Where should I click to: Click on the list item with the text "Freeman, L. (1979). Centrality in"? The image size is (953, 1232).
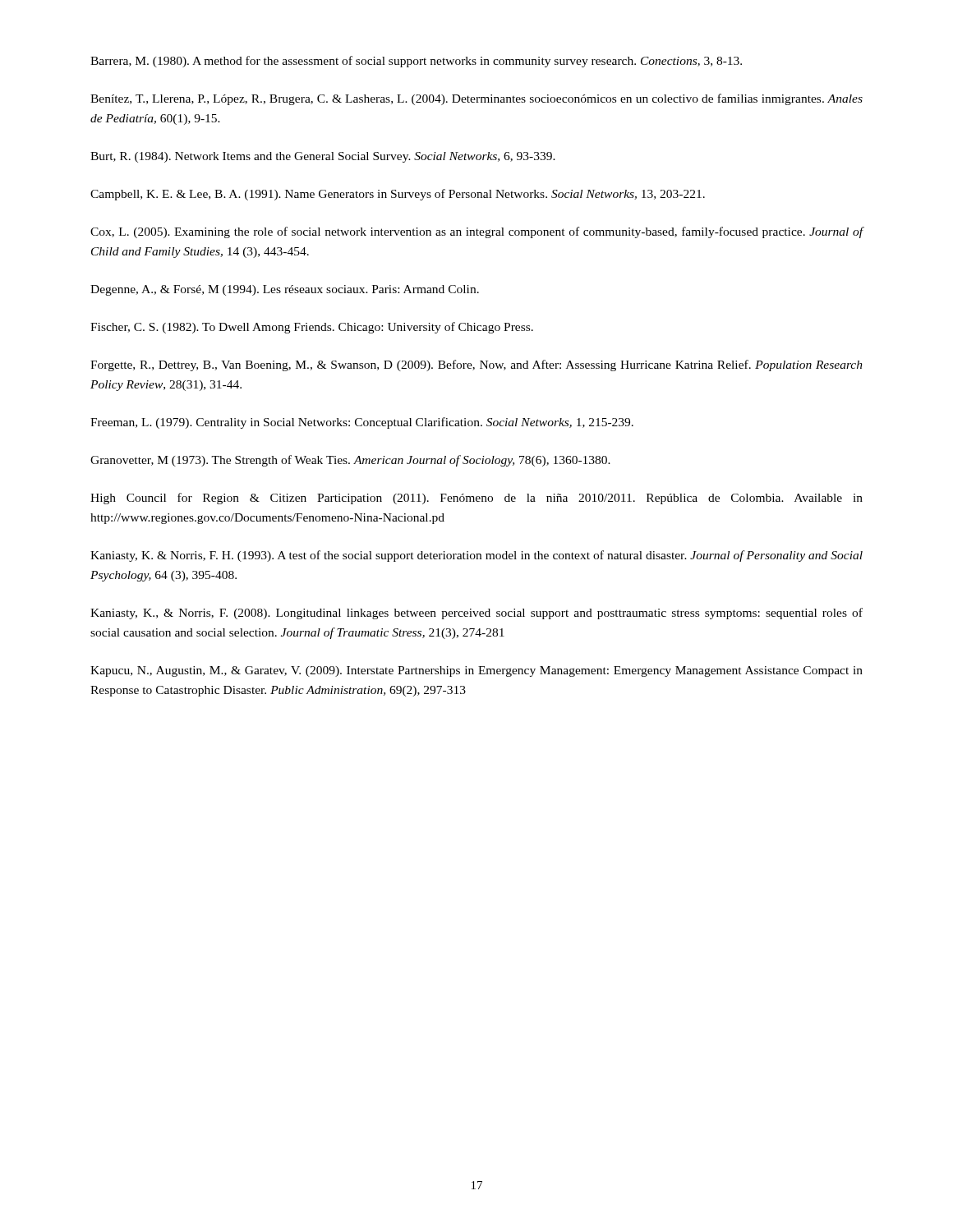click(362, 422)
